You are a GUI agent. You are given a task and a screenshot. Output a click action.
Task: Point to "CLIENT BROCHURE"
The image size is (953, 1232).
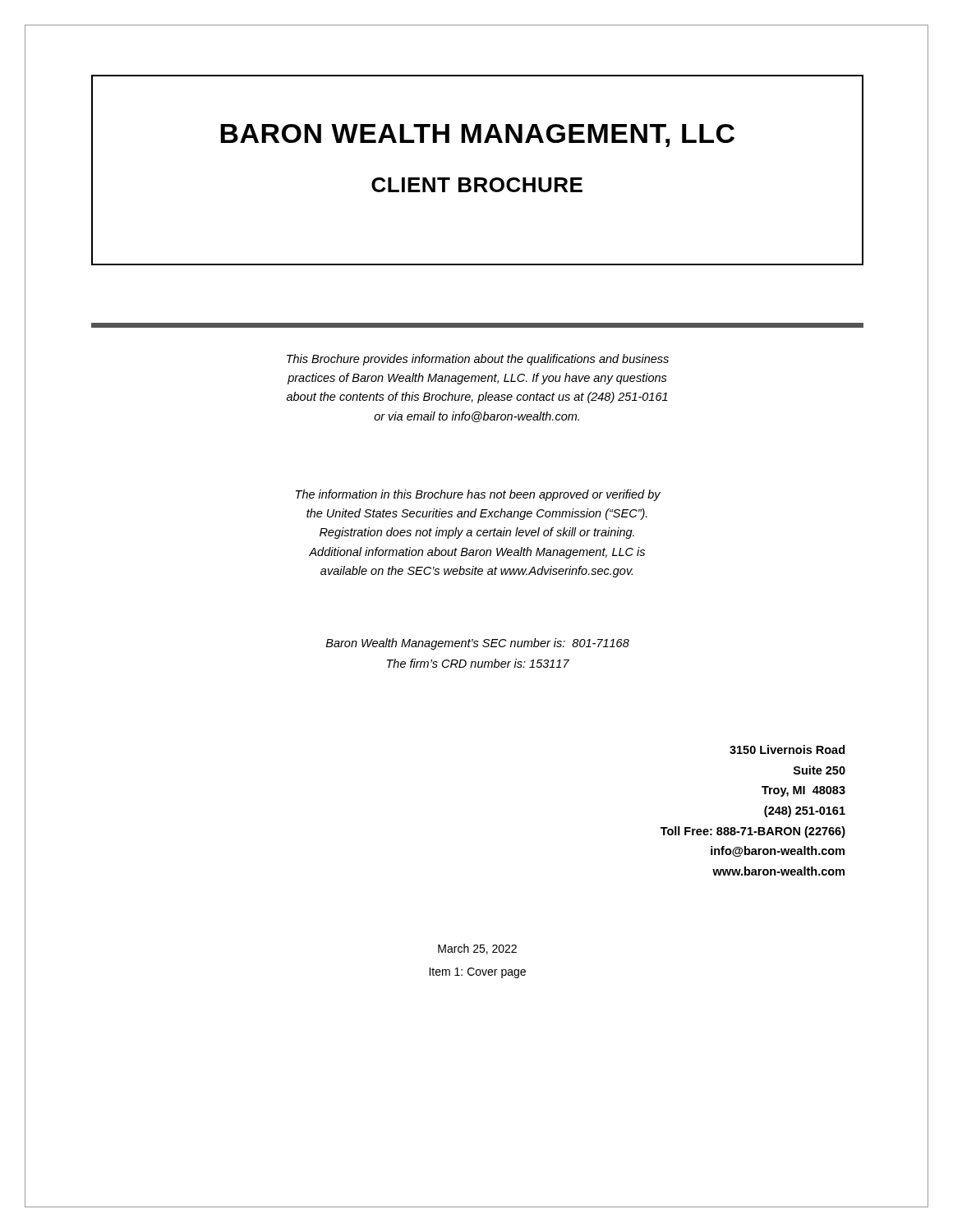click(x=477, y=185)
